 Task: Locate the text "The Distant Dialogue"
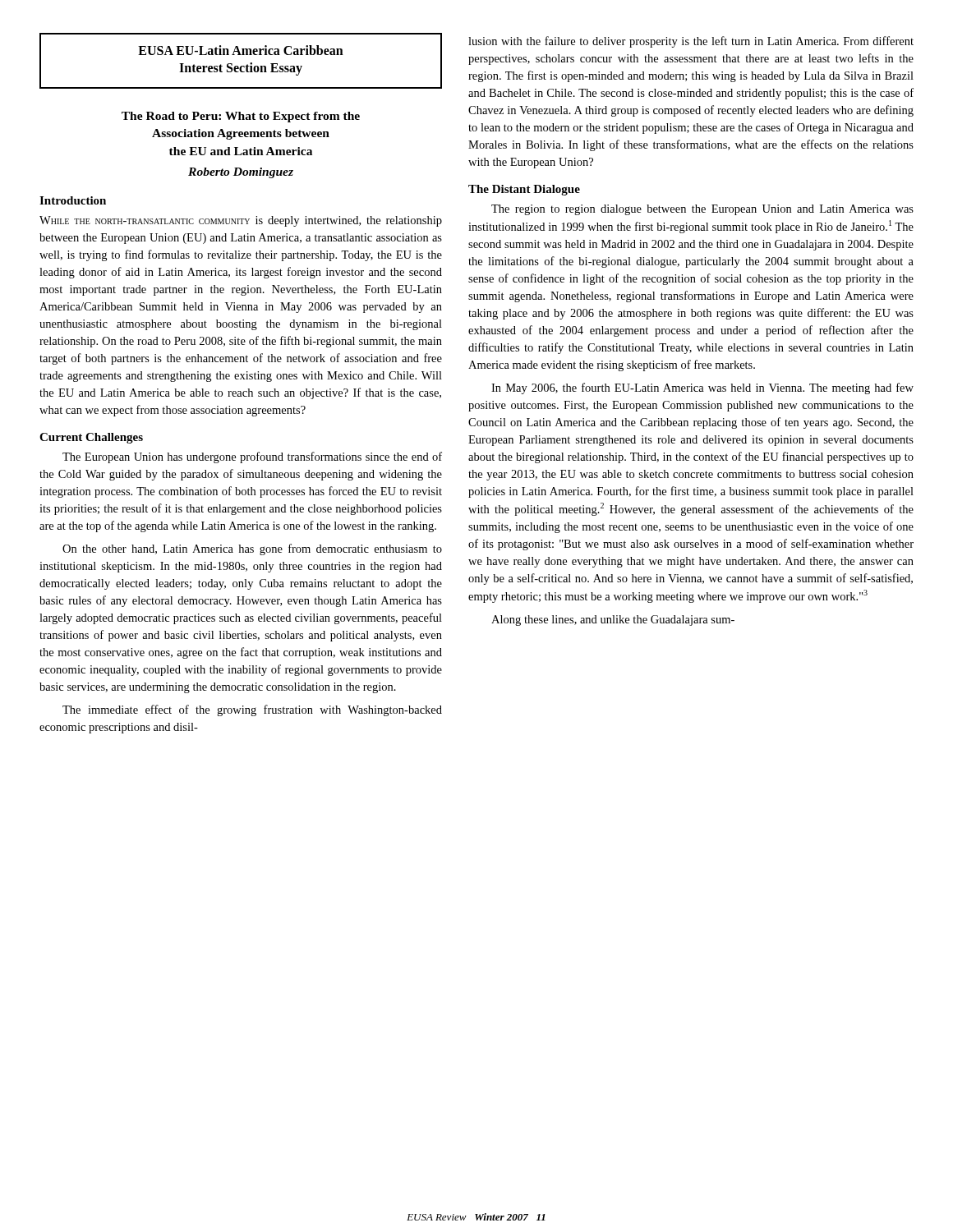pos(524,189)
